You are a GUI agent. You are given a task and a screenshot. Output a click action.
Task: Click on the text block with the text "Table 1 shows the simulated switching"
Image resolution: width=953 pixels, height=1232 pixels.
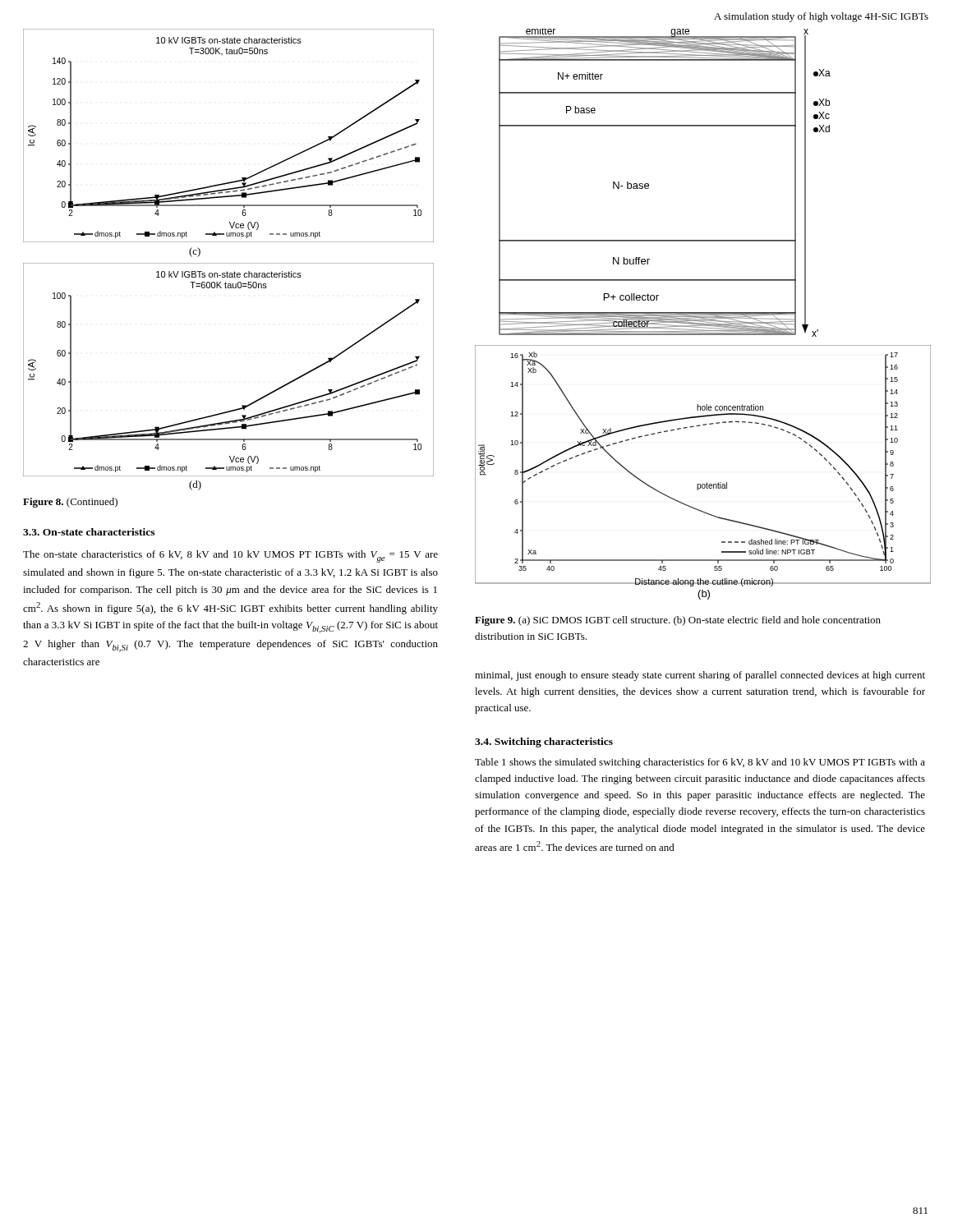click(700, 804)
